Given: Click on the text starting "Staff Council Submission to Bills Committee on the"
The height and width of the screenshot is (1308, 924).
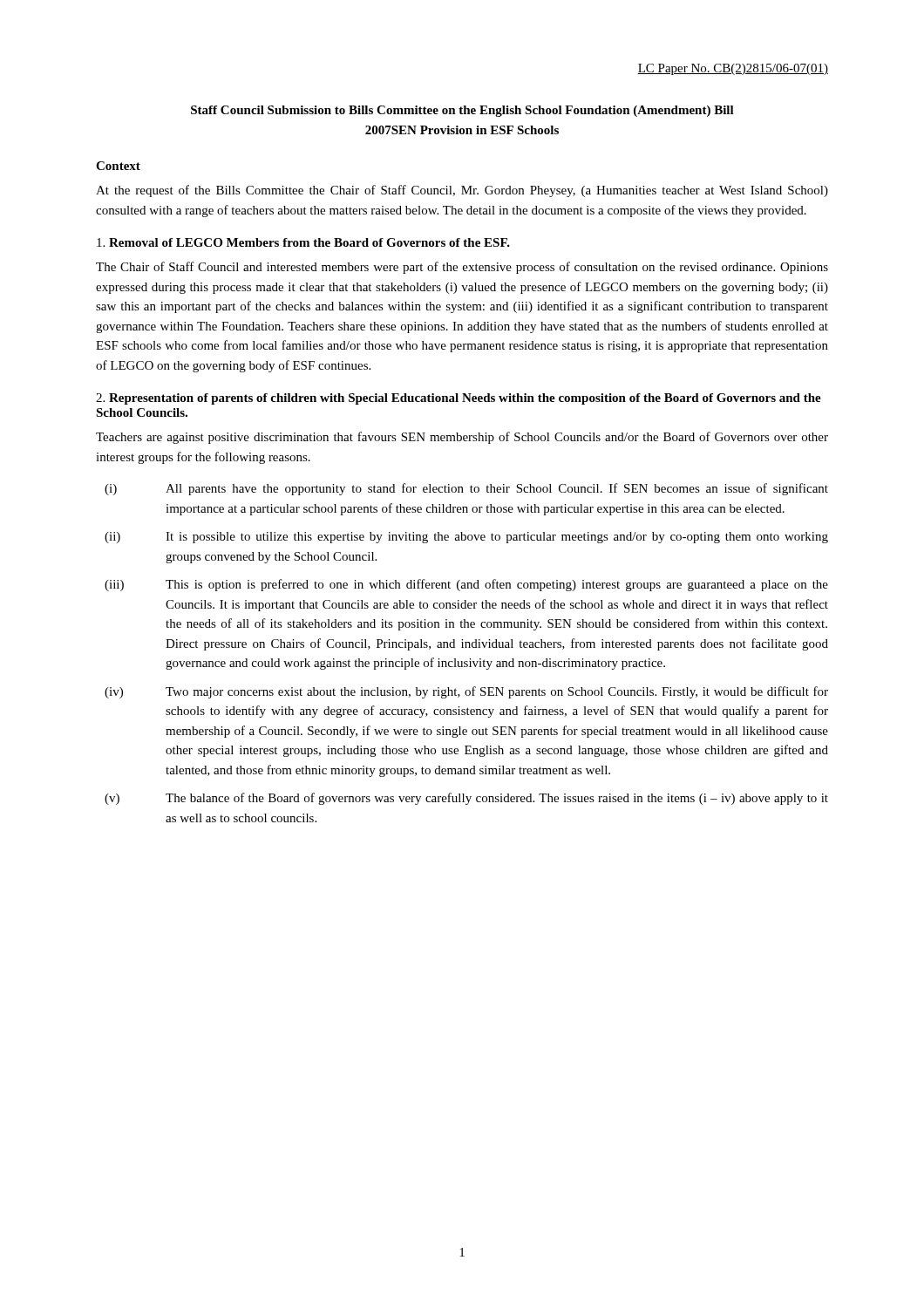Looking at the screenshot, I should (462, 120).
